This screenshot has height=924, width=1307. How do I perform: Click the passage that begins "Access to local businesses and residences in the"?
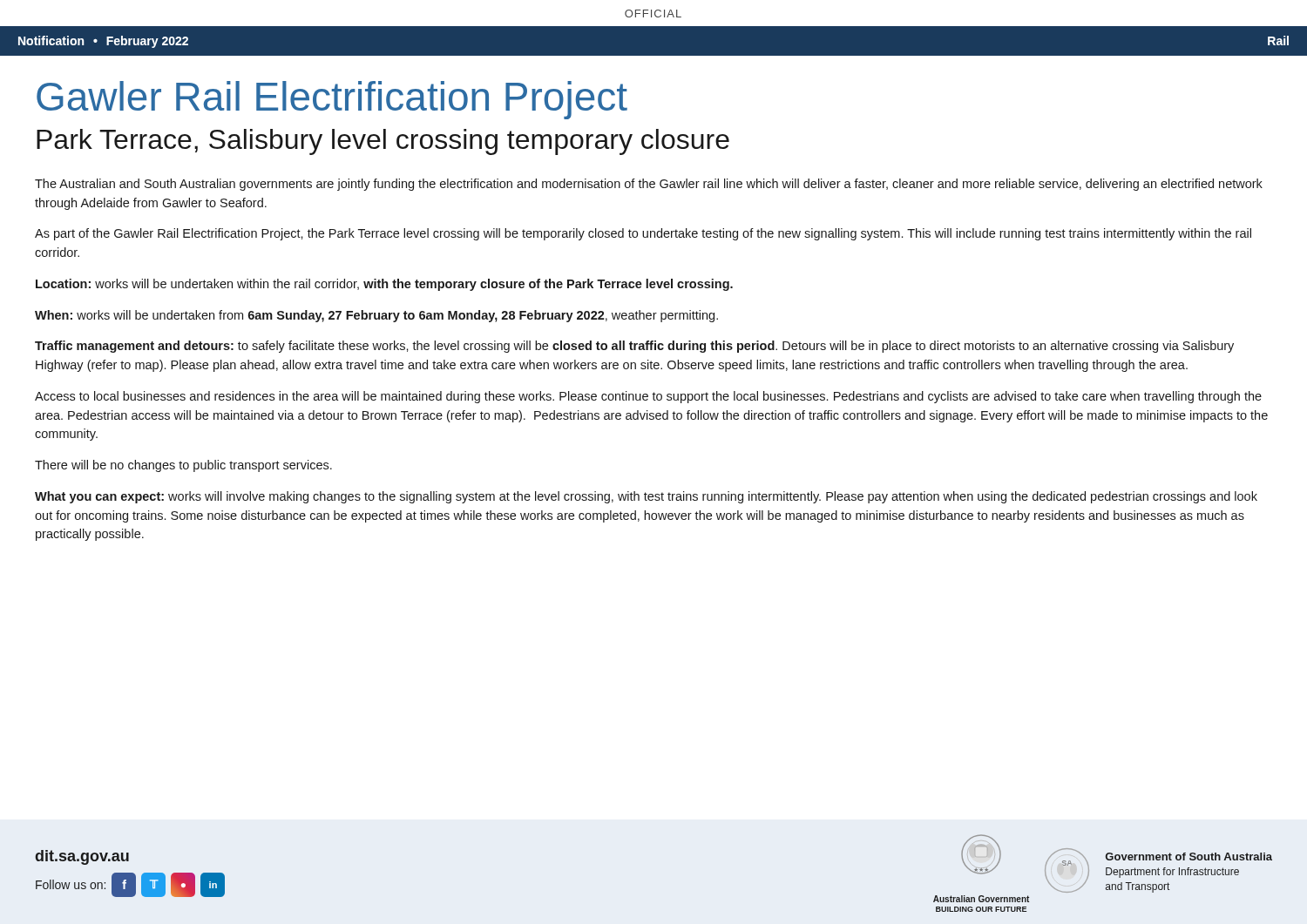pos(651,415)
